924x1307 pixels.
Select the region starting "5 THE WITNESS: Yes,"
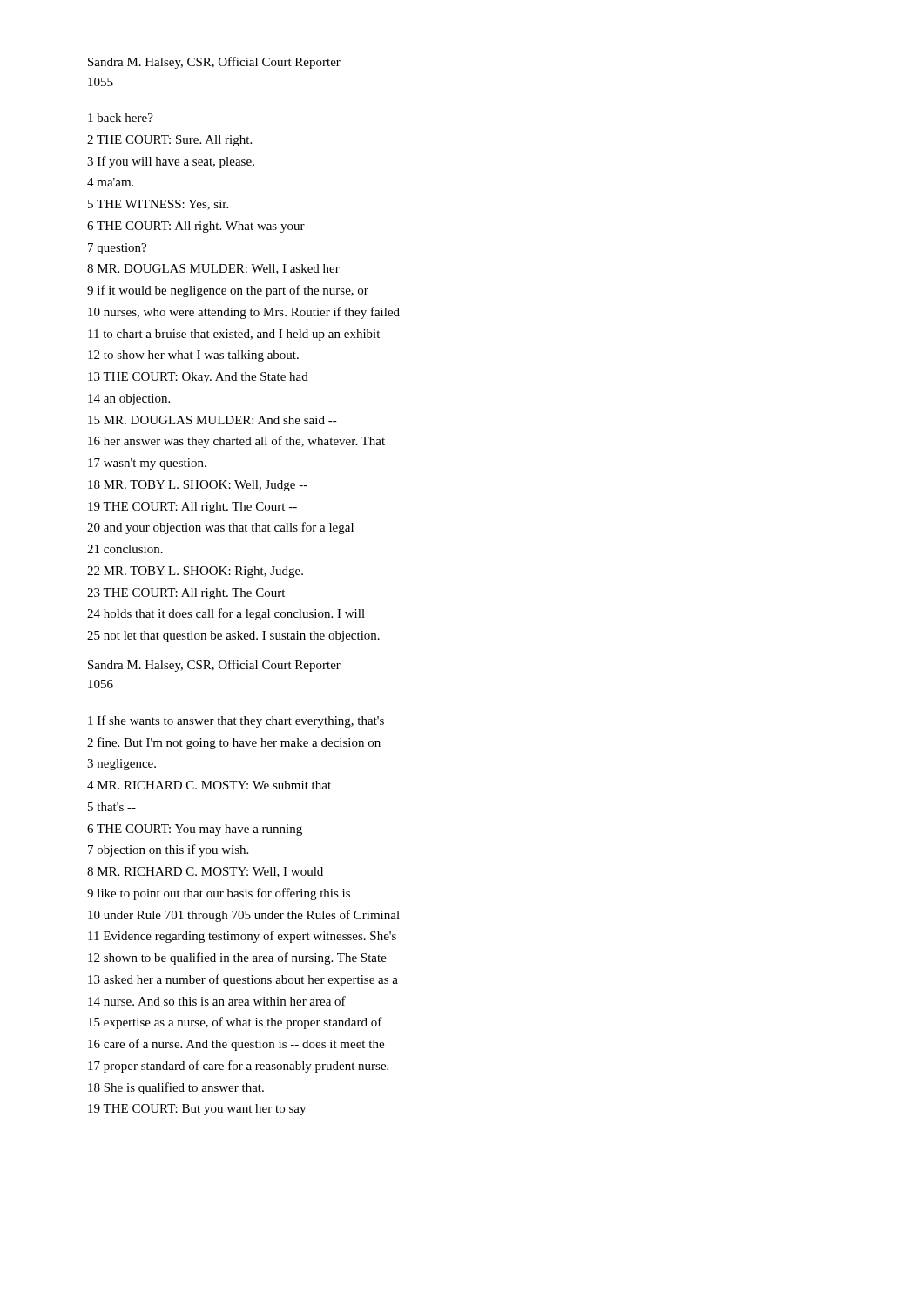(x=158, y=205)
